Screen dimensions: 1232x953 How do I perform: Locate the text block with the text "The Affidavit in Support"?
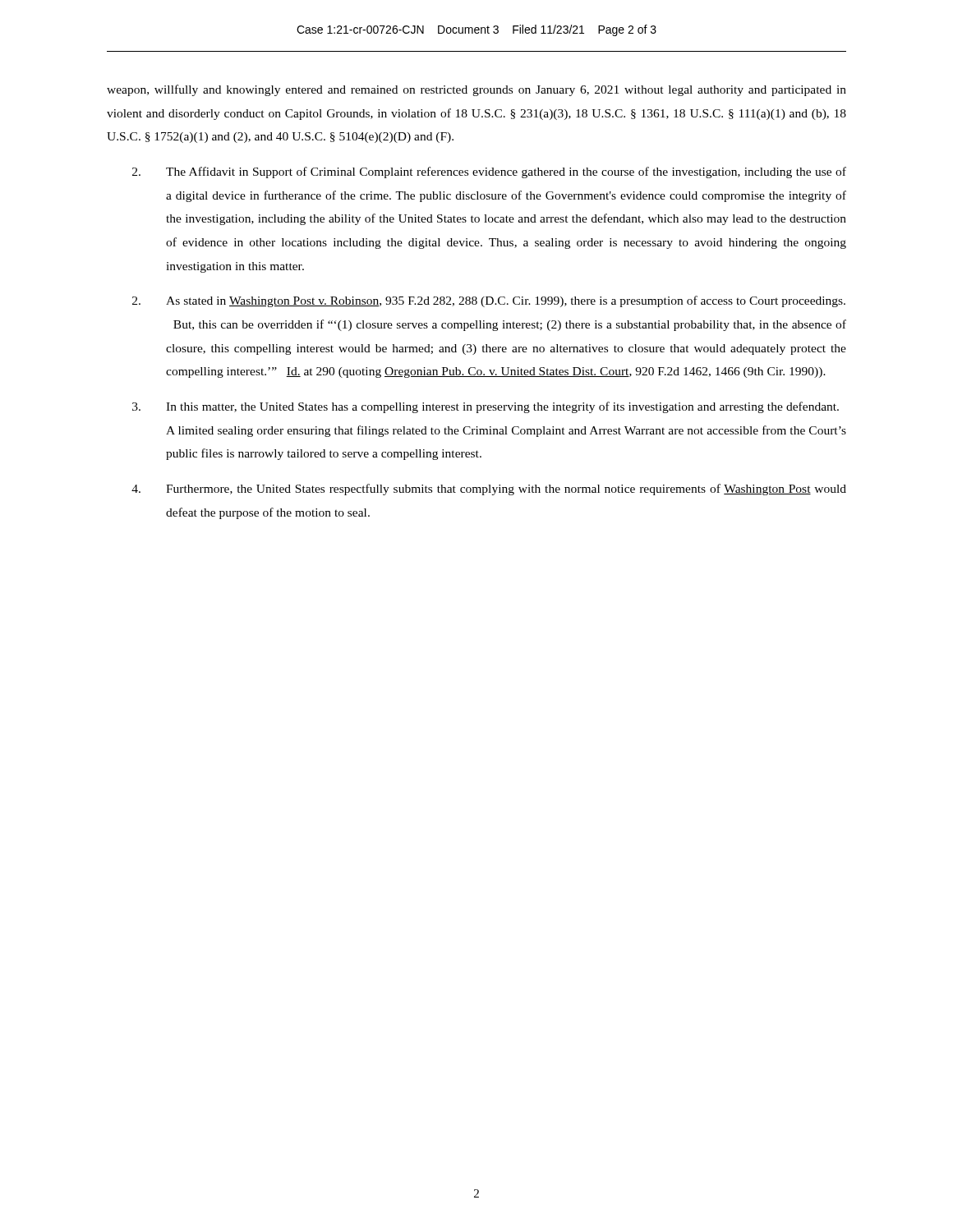476,219
